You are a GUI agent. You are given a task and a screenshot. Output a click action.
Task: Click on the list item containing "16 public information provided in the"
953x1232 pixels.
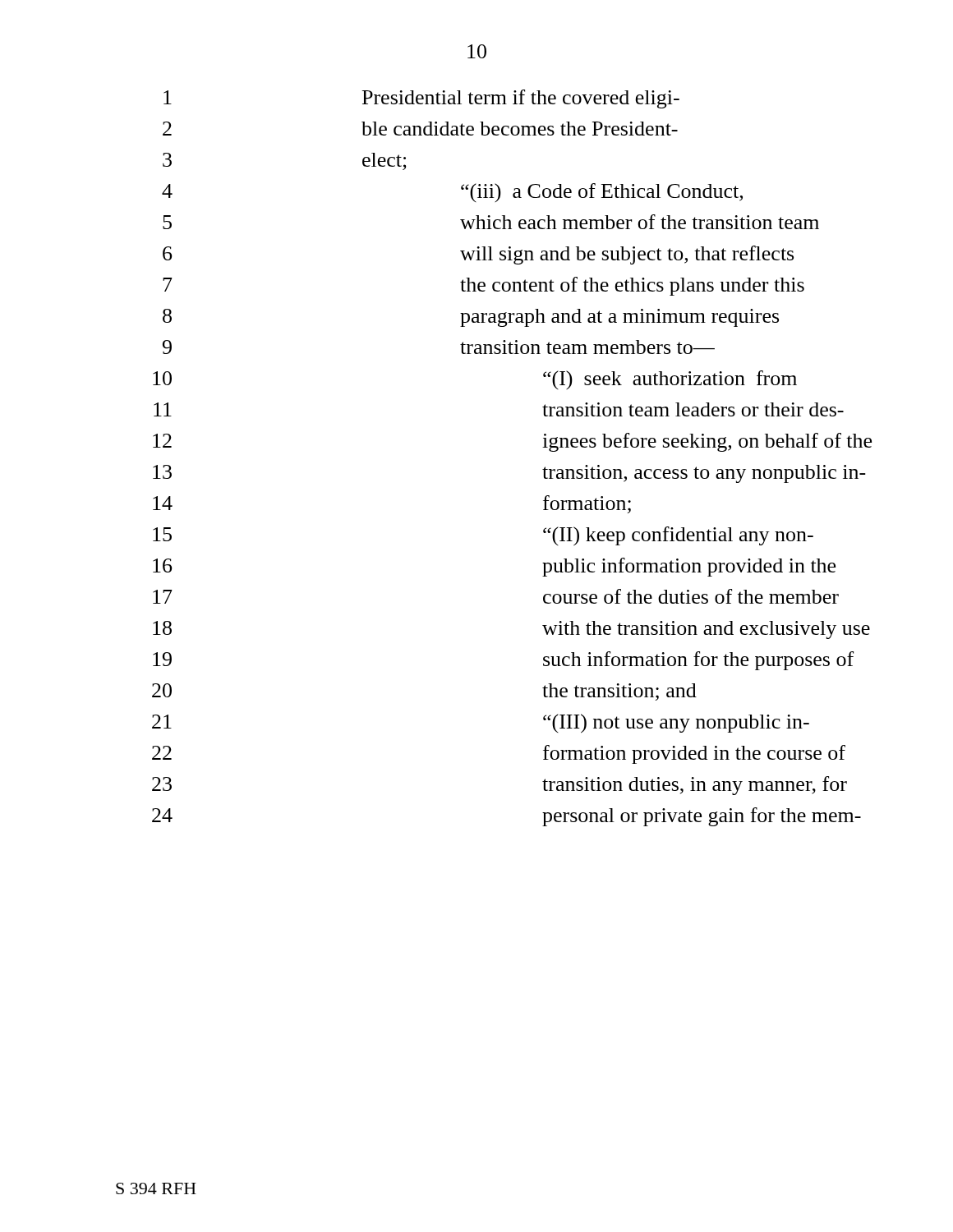pos(167,565)
